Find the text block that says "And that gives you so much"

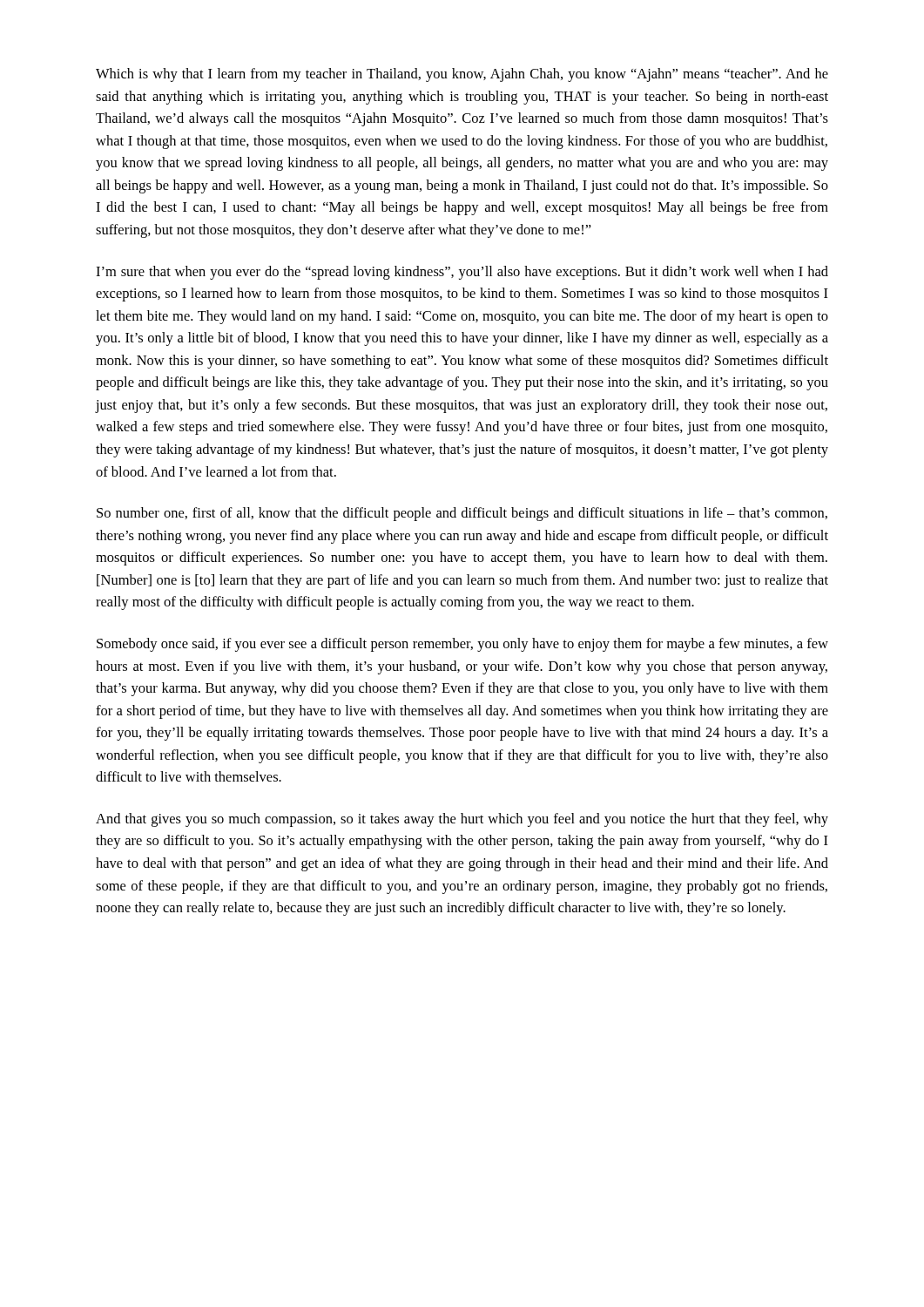point(462,863)
